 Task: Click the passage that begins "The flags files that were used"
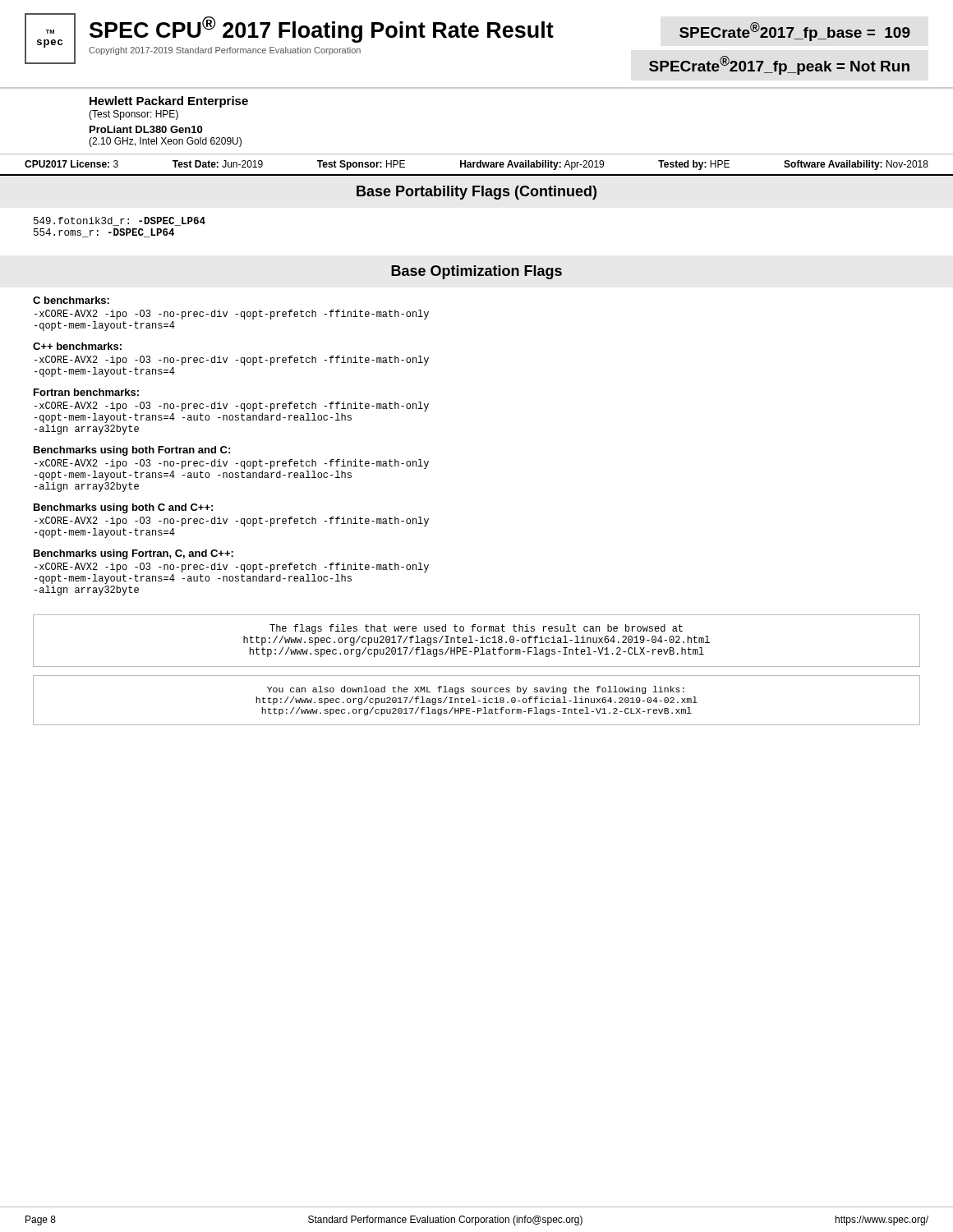tap(476, 640)
